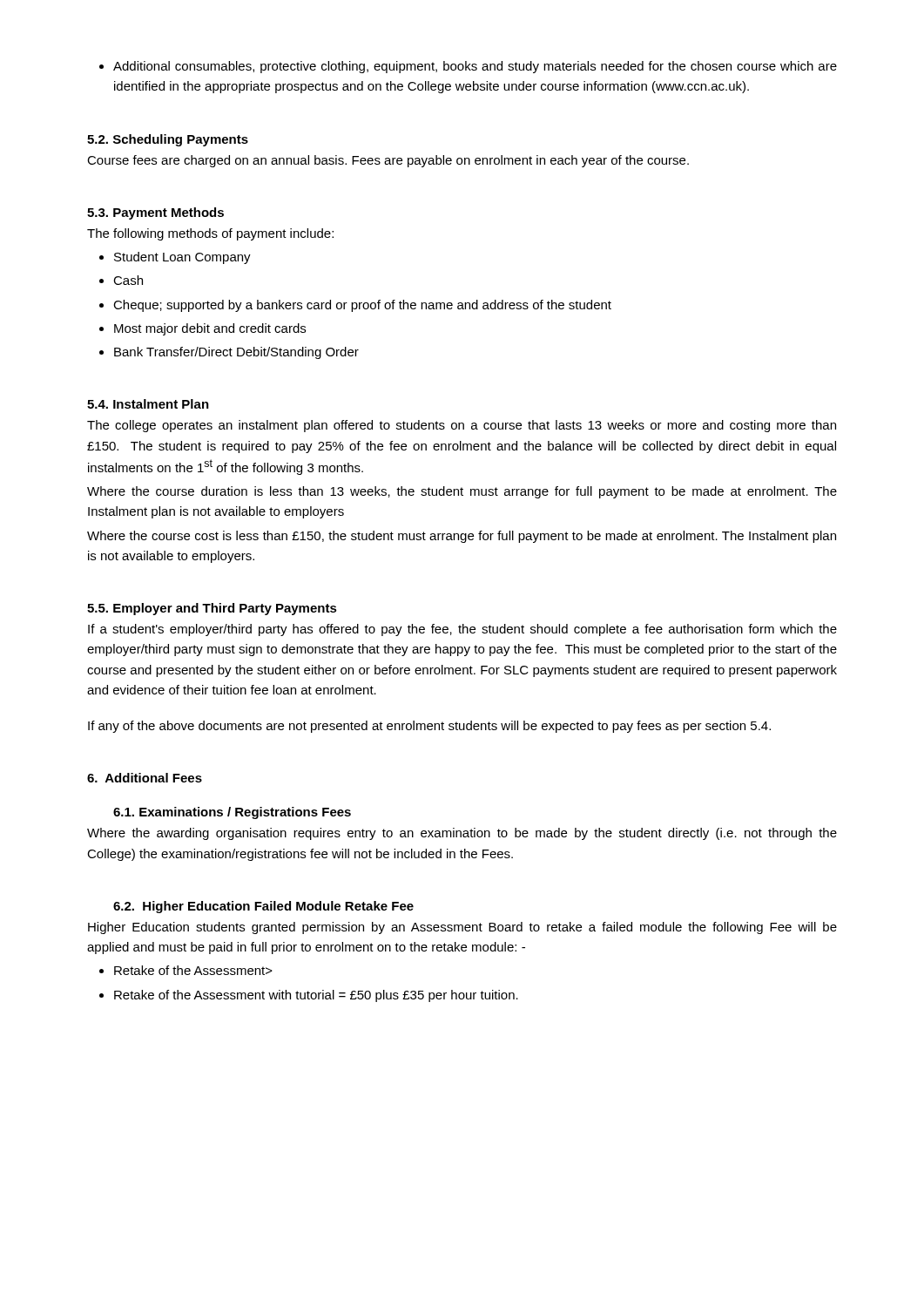Locate the list item that says "Retake of the Assessment>"
924x1307 pixels.
pos(193,970)
